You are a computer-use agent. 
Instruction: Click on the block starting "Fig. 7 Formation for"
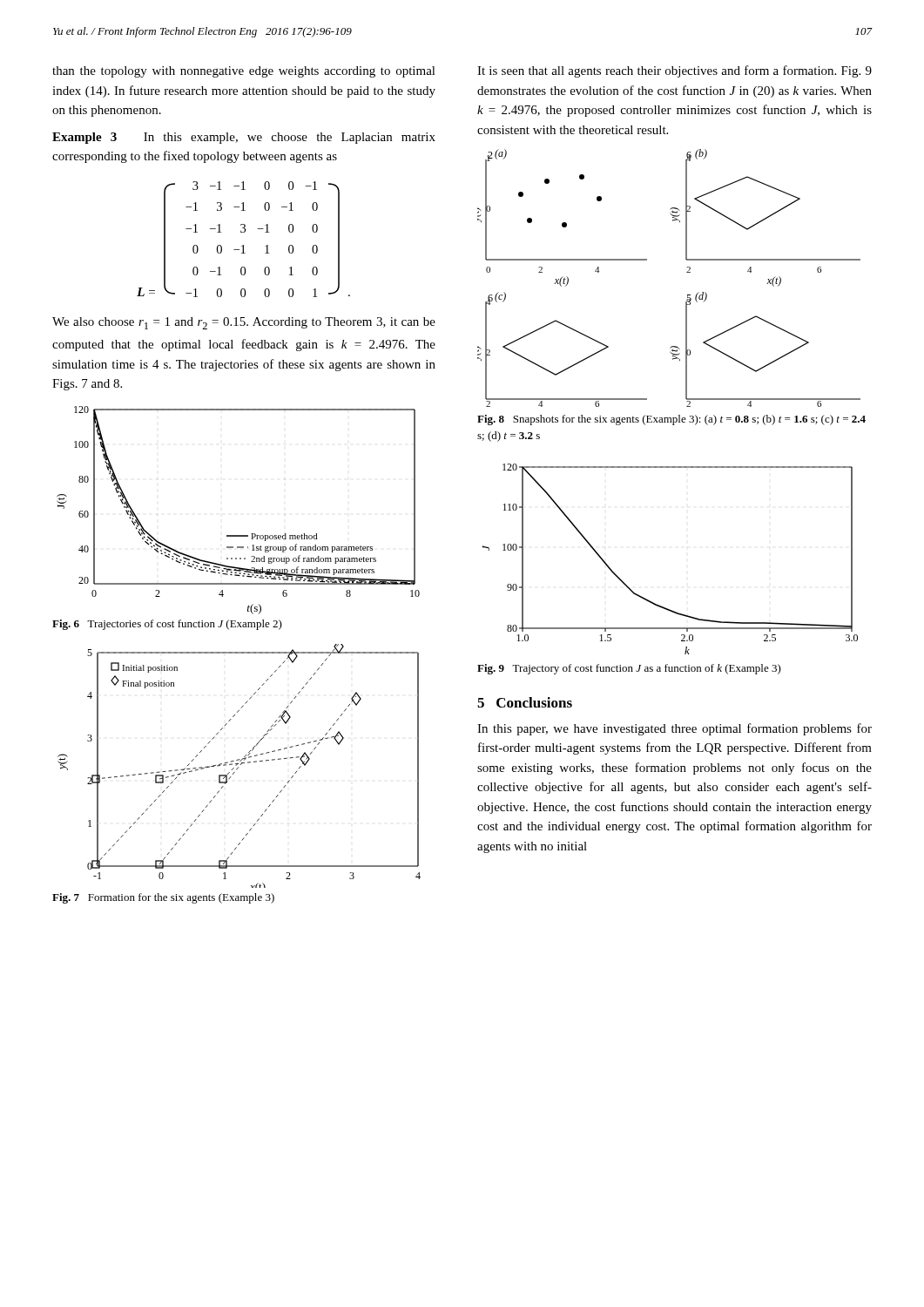(163, 897)
